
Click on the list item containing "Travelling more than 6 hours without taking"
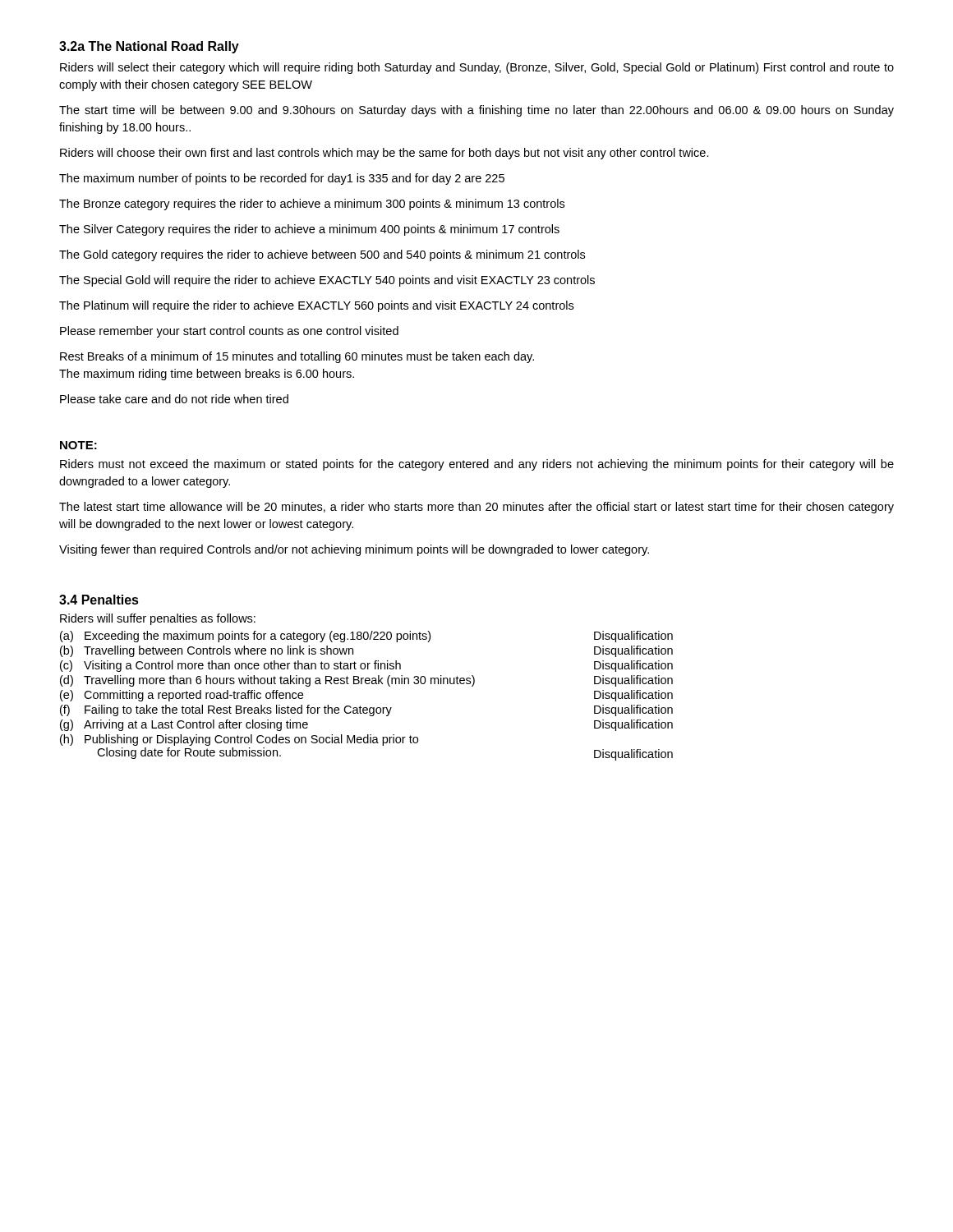pos(280,680)
